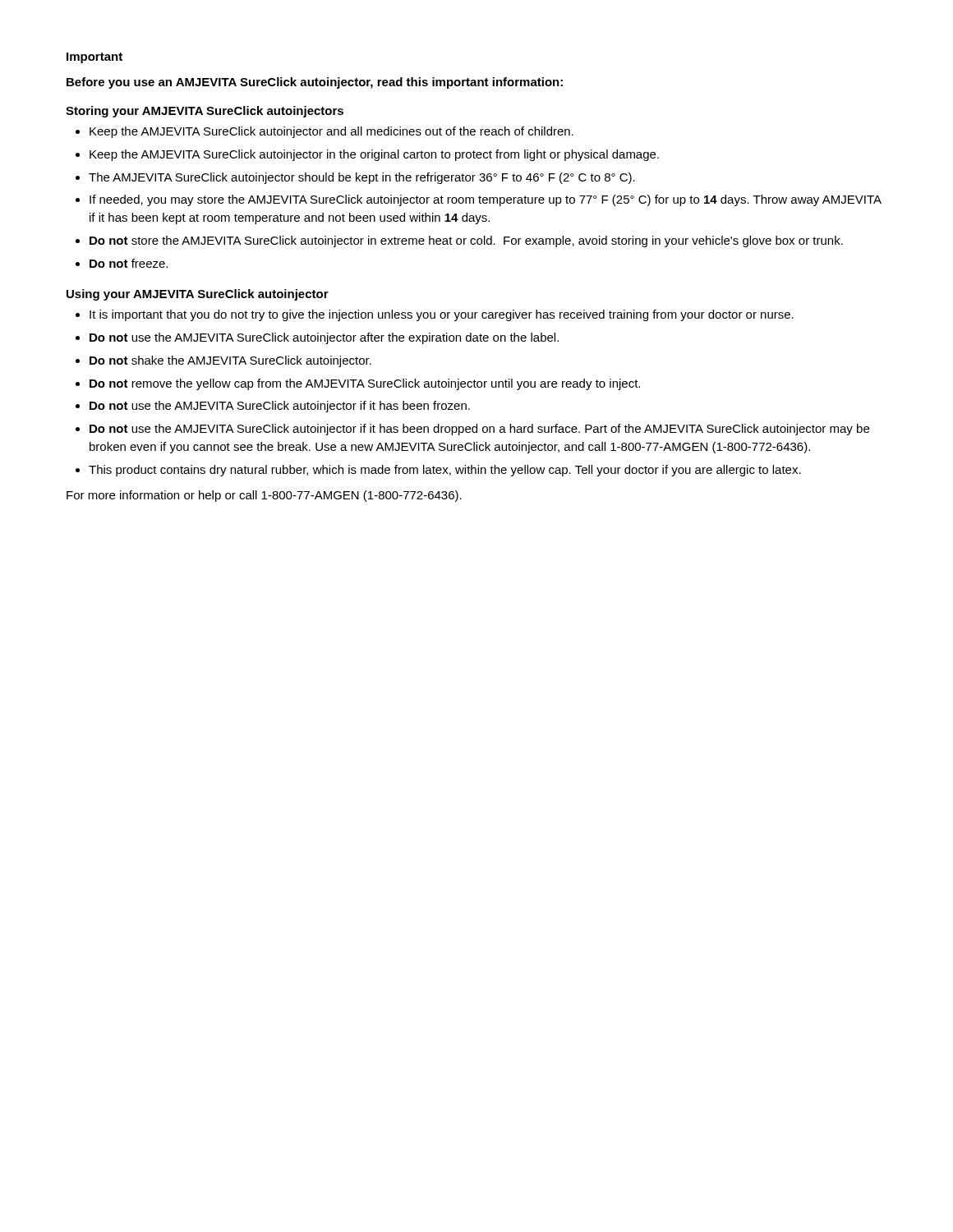Find the region starting "Do not store the AMJEVITA SureClick autoinjector in"

point(476,240)
